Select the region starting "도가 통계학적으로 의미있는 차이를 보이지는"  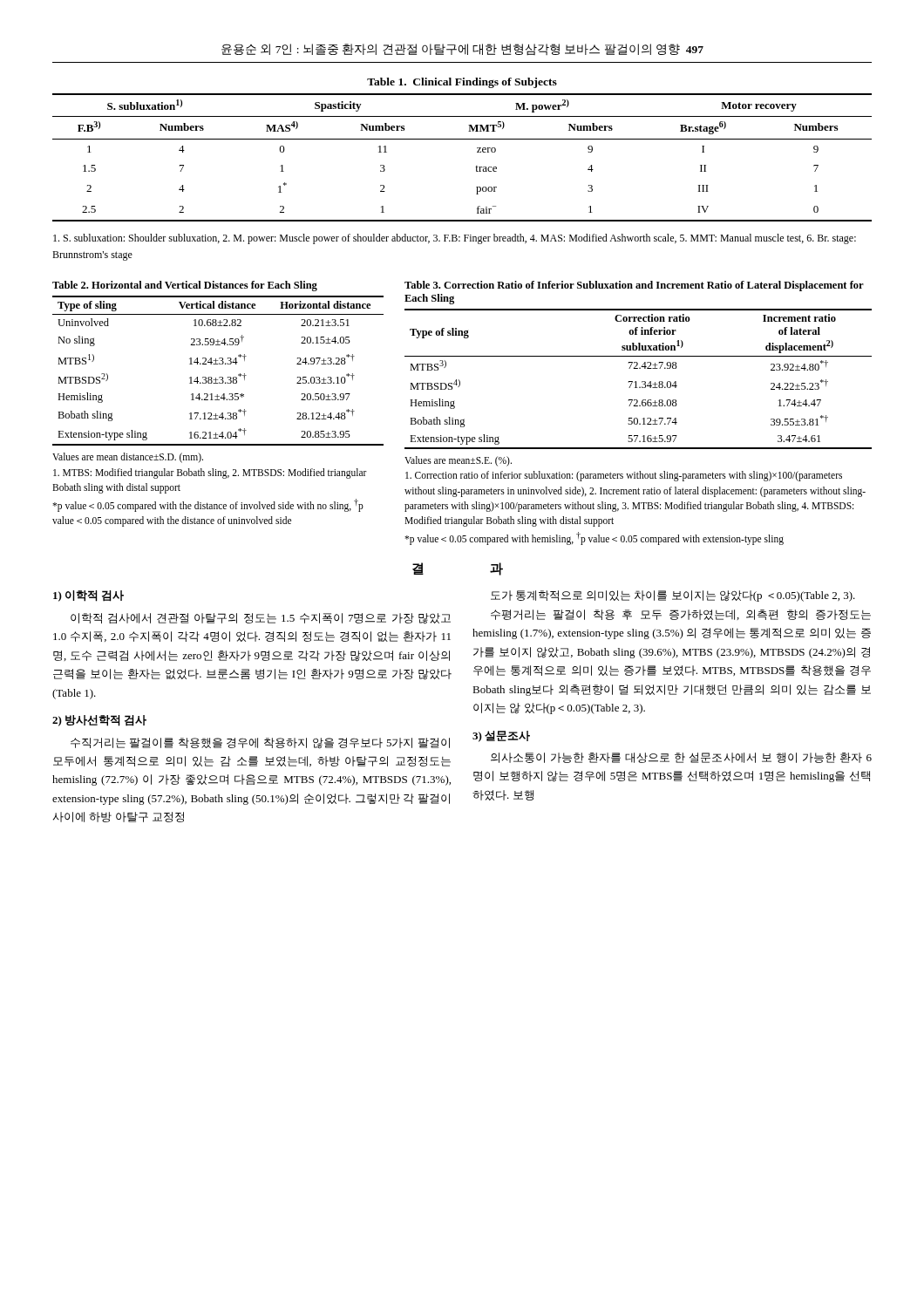[x=672, y=596]
